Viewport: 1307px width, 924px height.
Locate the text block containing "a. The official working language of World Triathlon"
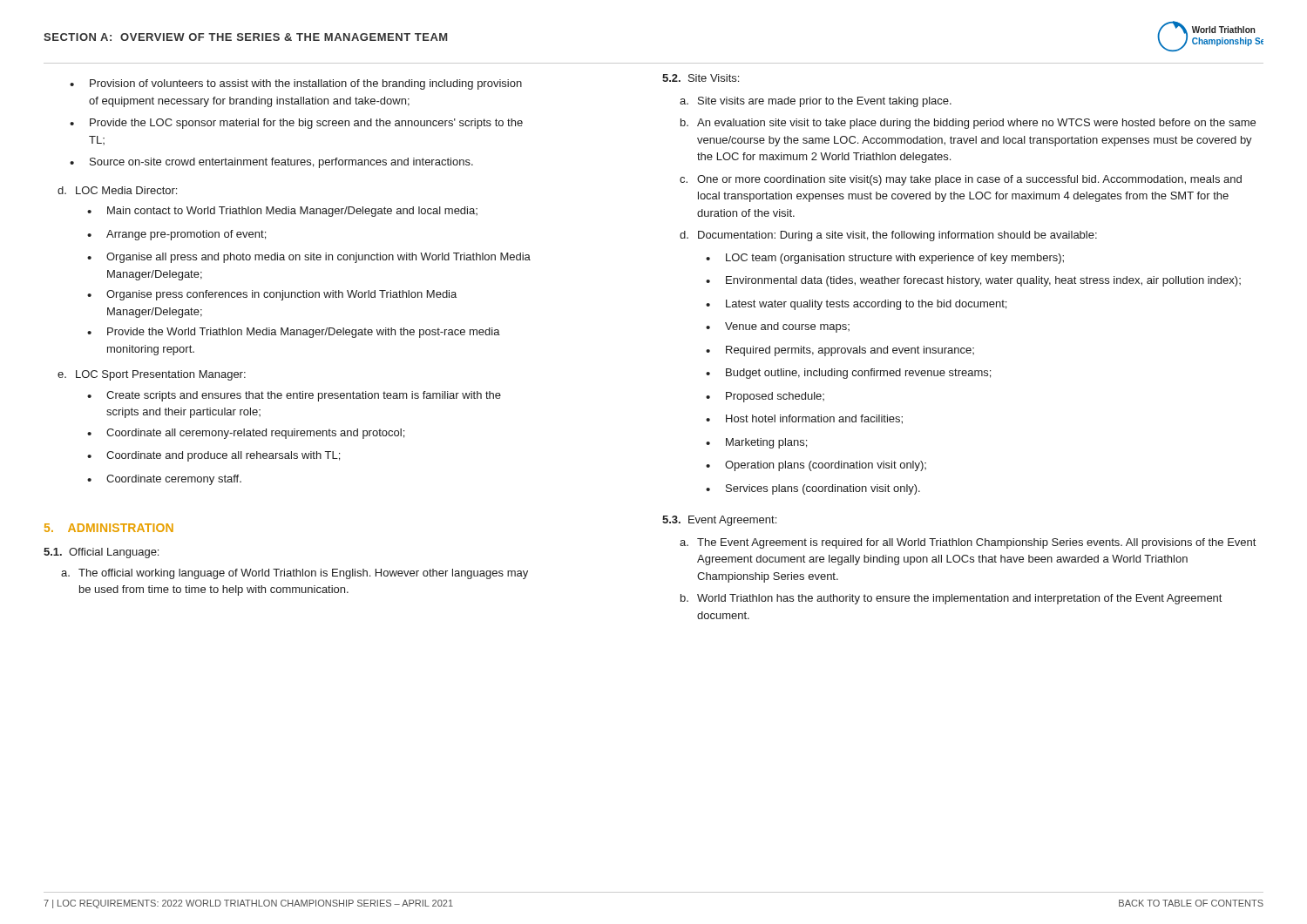coord(296,581)
